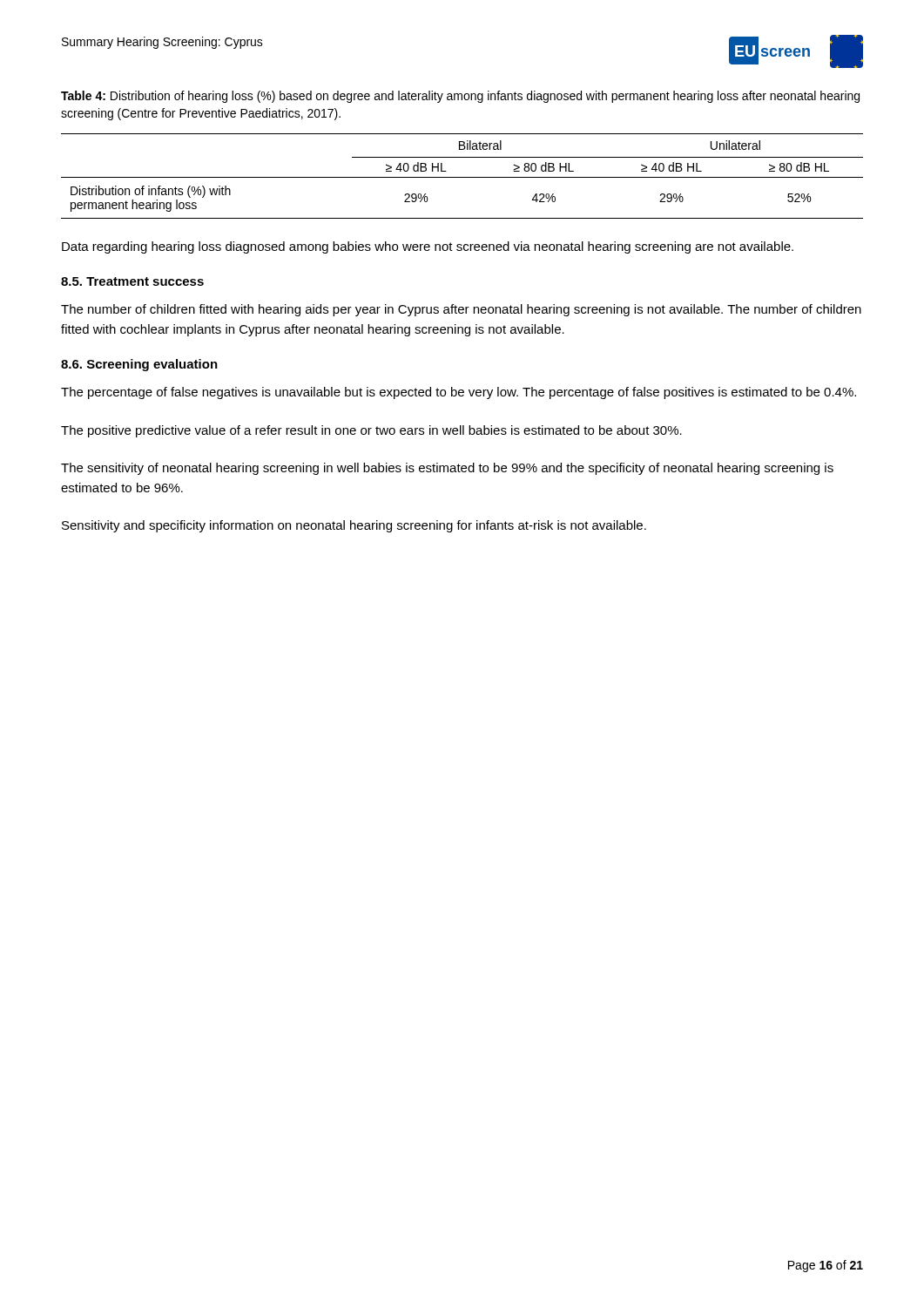The height and width of the screenshot is (1307, 924).
Task: Find the region starting "Sensitivity and specificity information on"
Action: click(354, 525)
